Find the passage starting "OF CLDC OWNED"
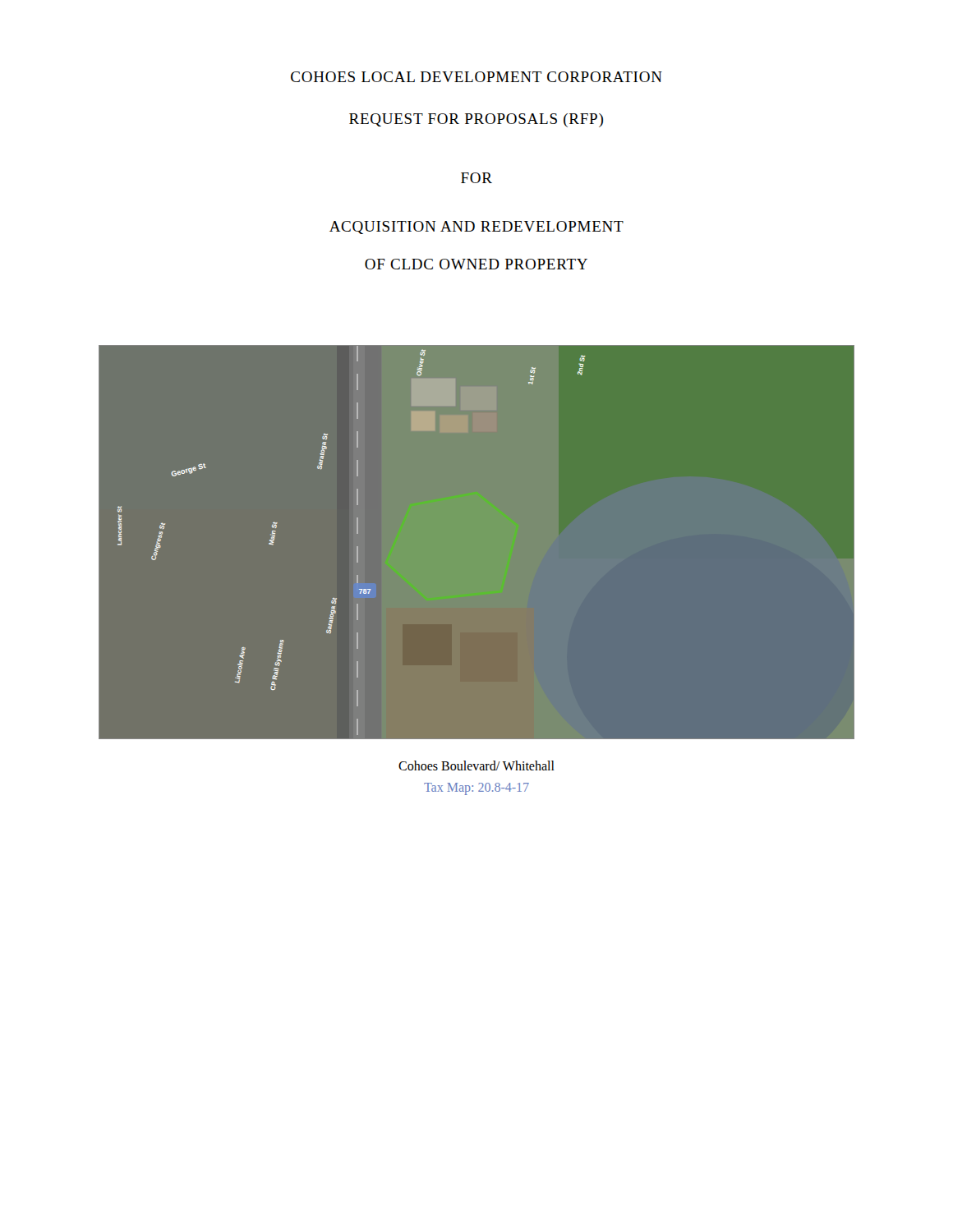Viewport: 953px width, 1232px height. 476,264
